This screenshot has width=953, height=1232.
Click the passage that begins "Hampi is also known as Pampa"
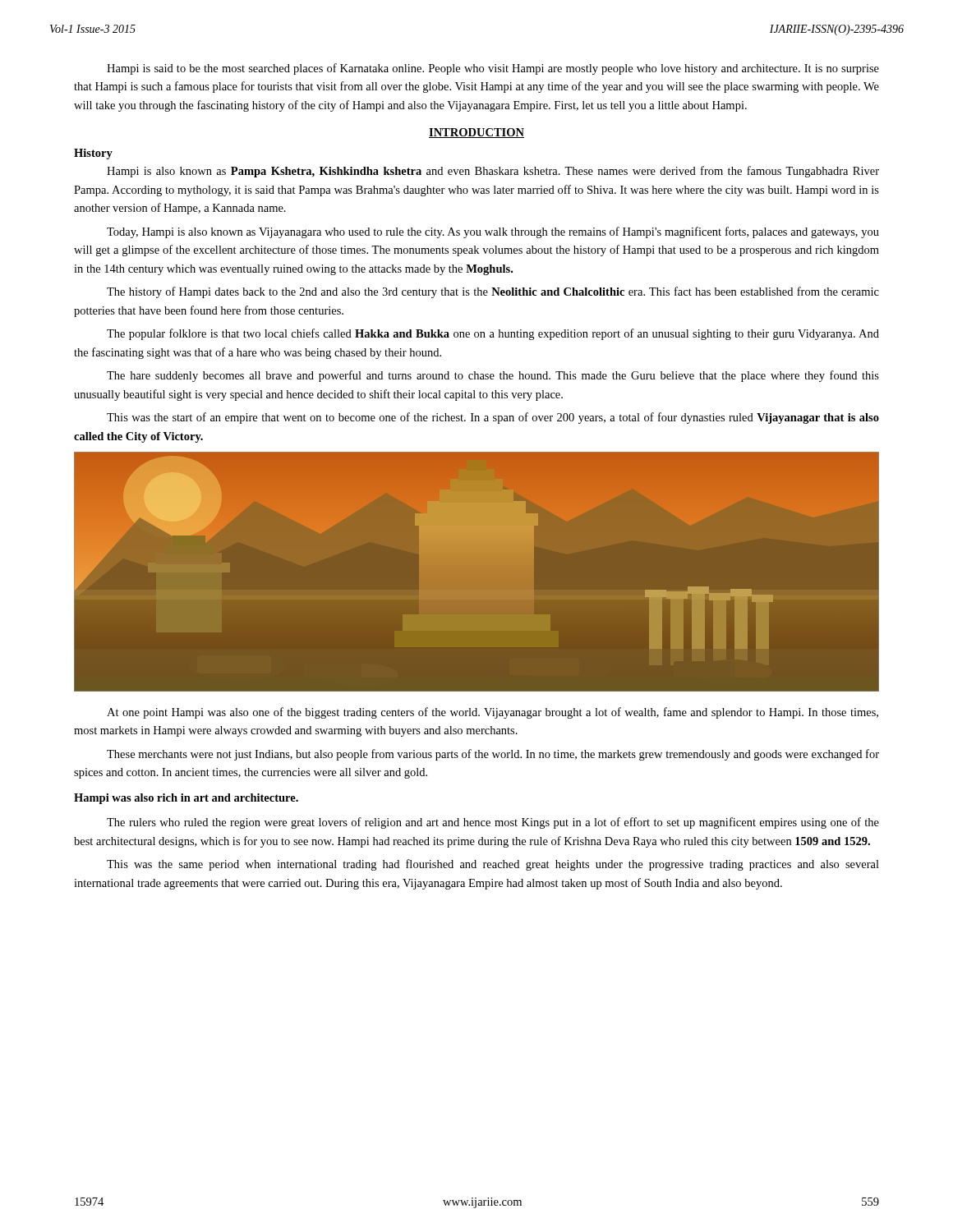(476, 304)
